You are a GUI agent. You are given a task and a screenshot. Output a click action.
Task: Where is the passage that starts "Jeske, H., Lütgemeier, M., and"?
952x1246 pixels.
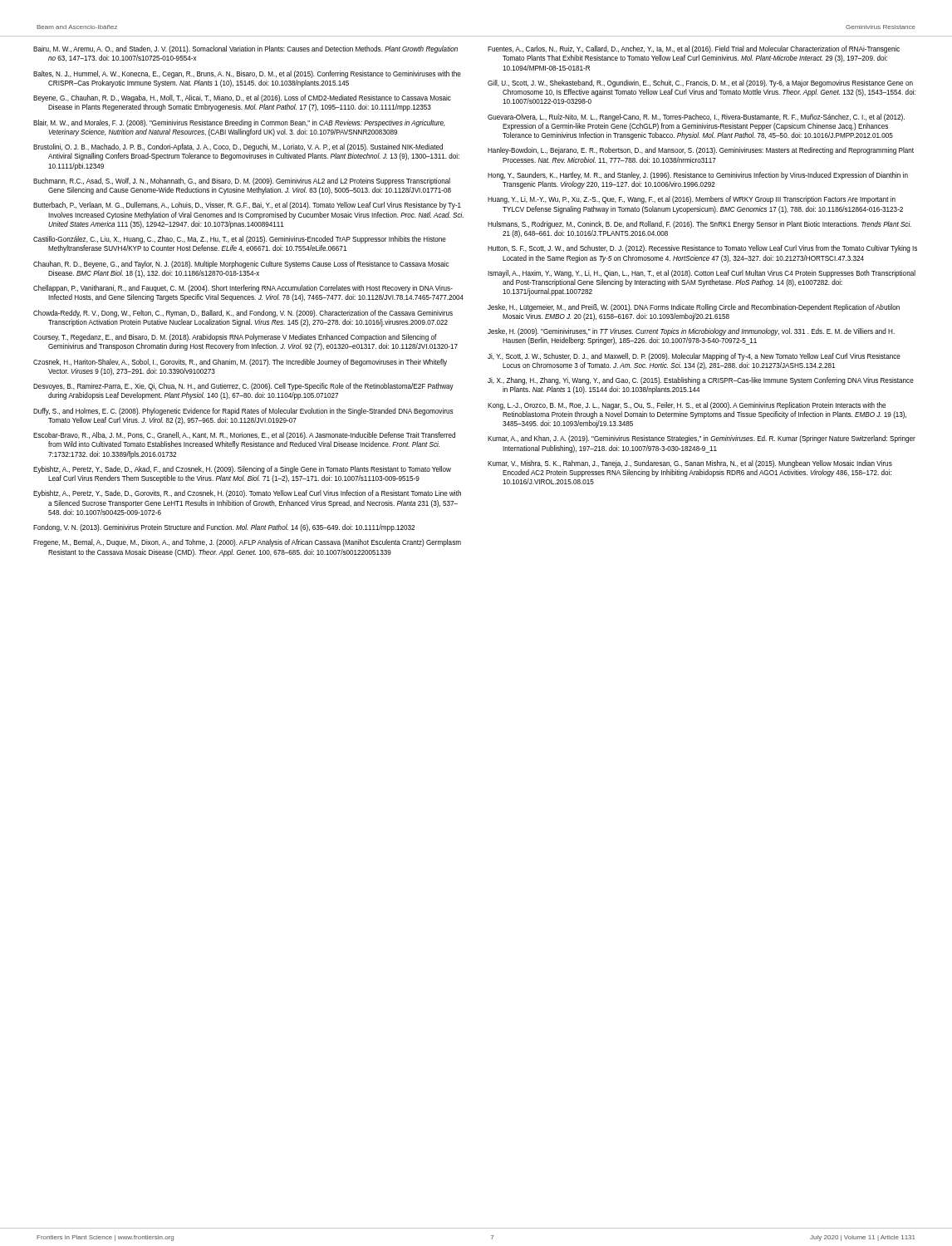point(694,312)
